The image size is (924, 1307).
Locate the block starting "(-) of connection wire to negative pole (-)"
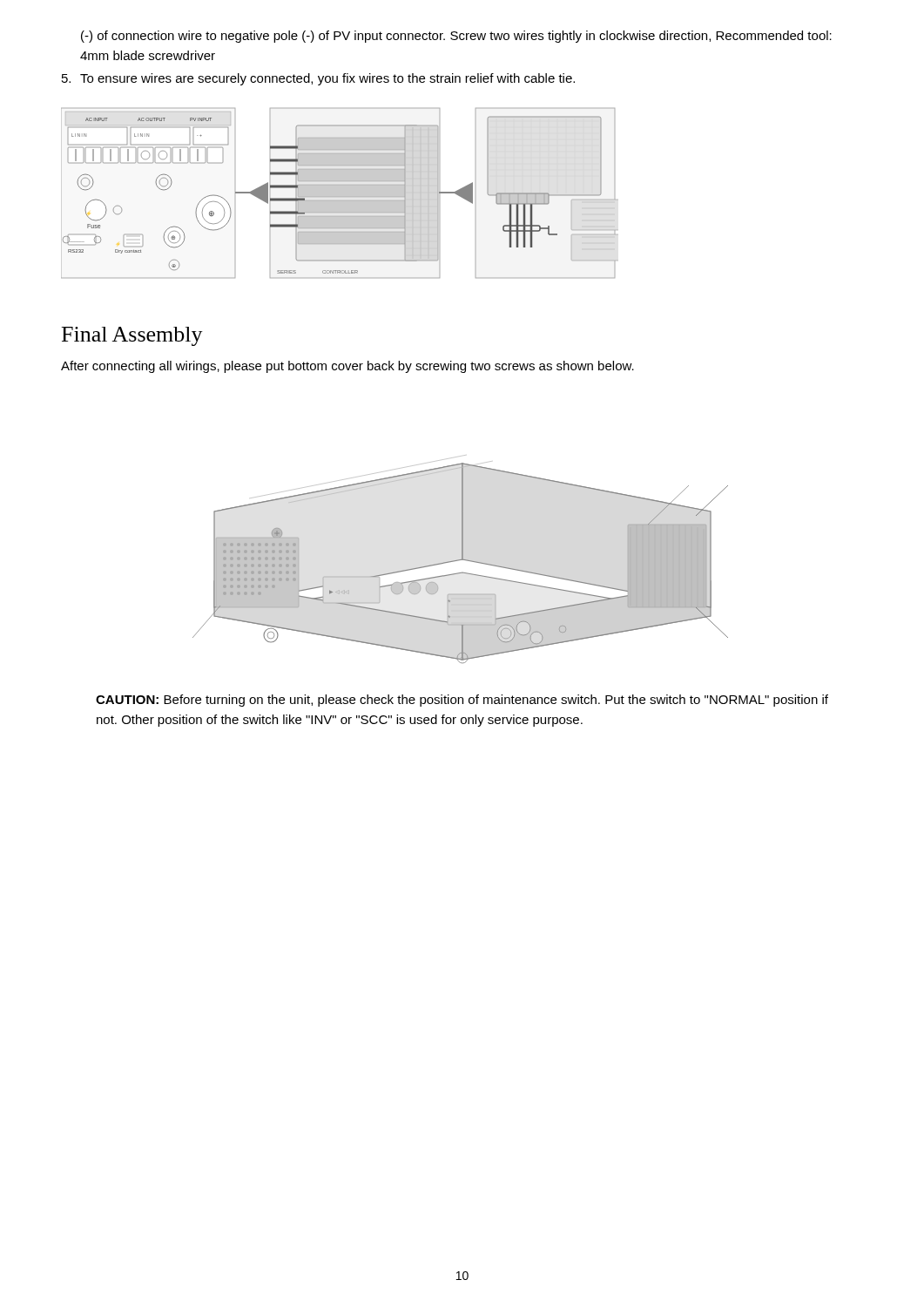456,45
